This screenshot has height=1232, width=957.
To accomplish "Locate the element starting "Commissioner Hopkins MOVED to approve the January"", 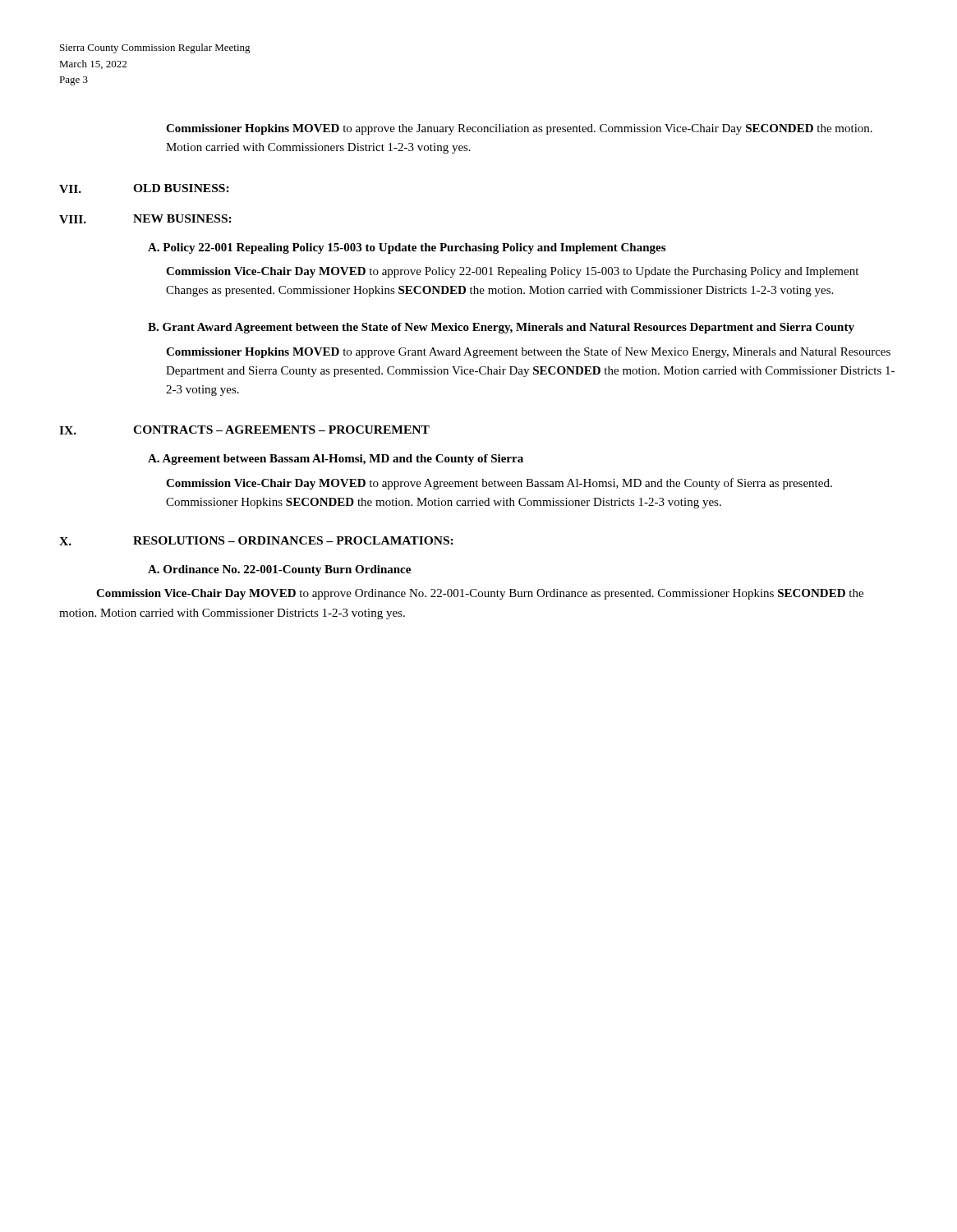I will click(x=519, y=138).
